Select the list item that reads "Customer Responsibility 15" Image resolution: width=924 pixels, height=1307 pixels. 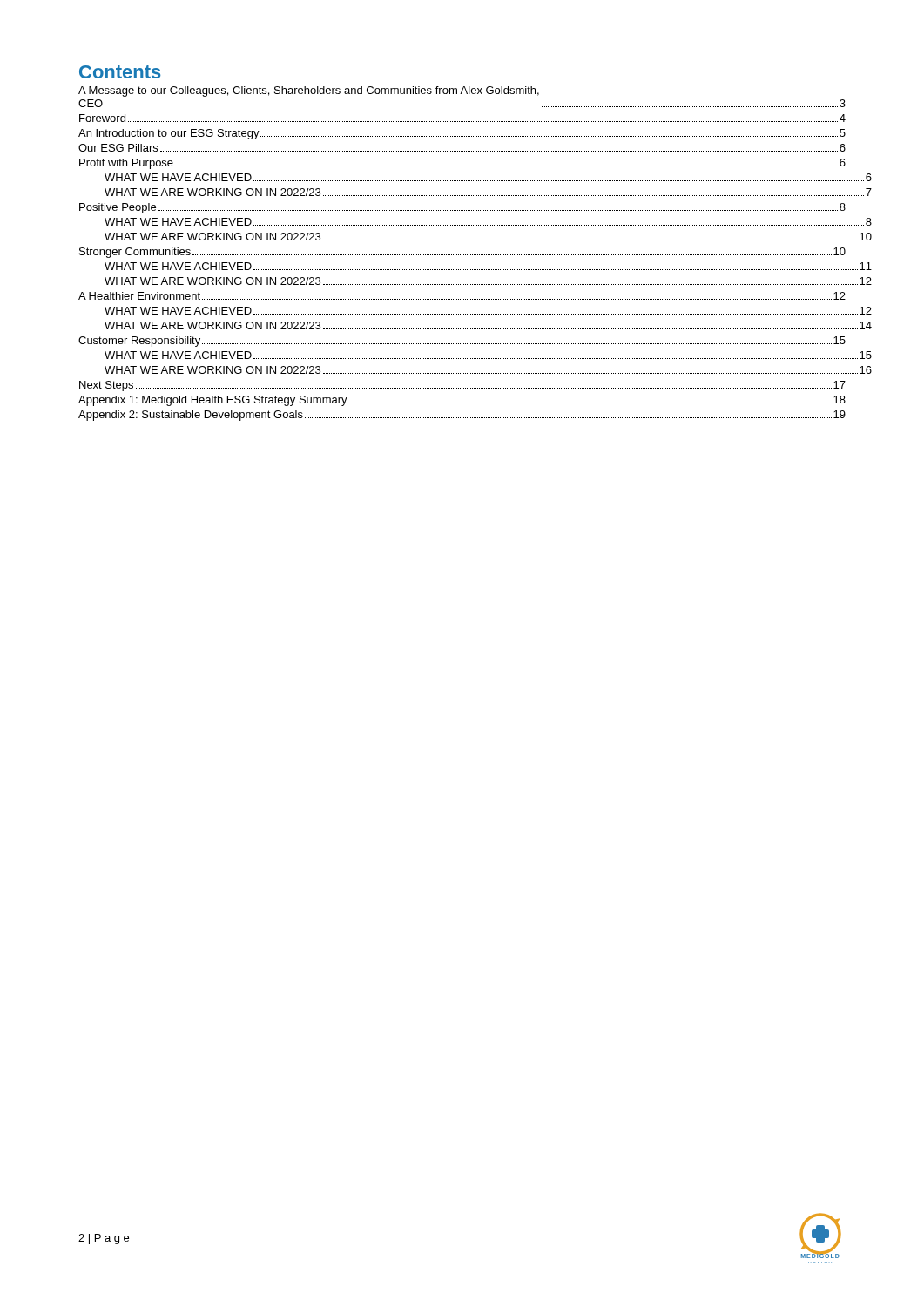462,340
